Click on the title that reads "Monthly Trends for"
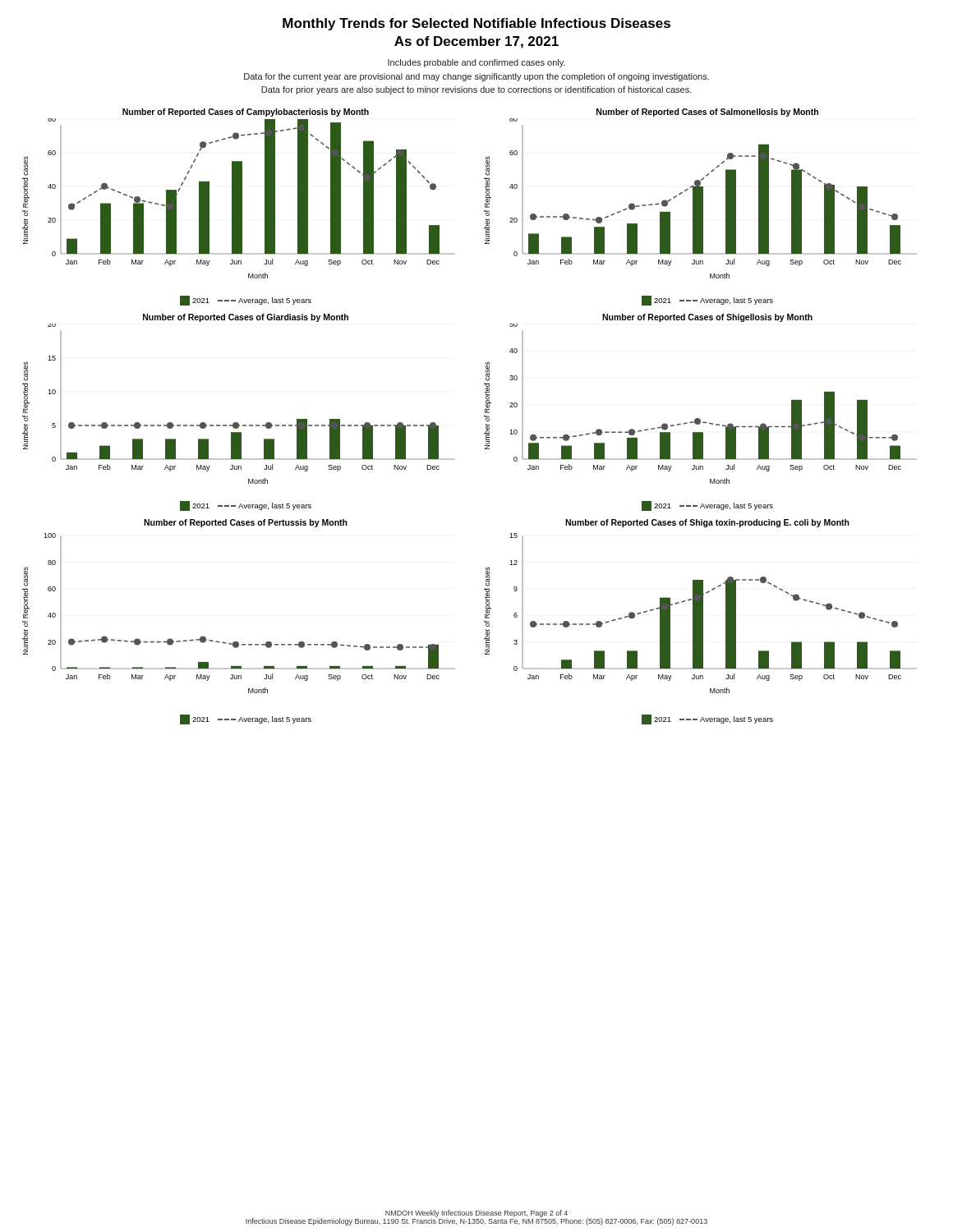The height and width of the screenshot is (1232, 953). pyautogui.click(x=476, y=56)
